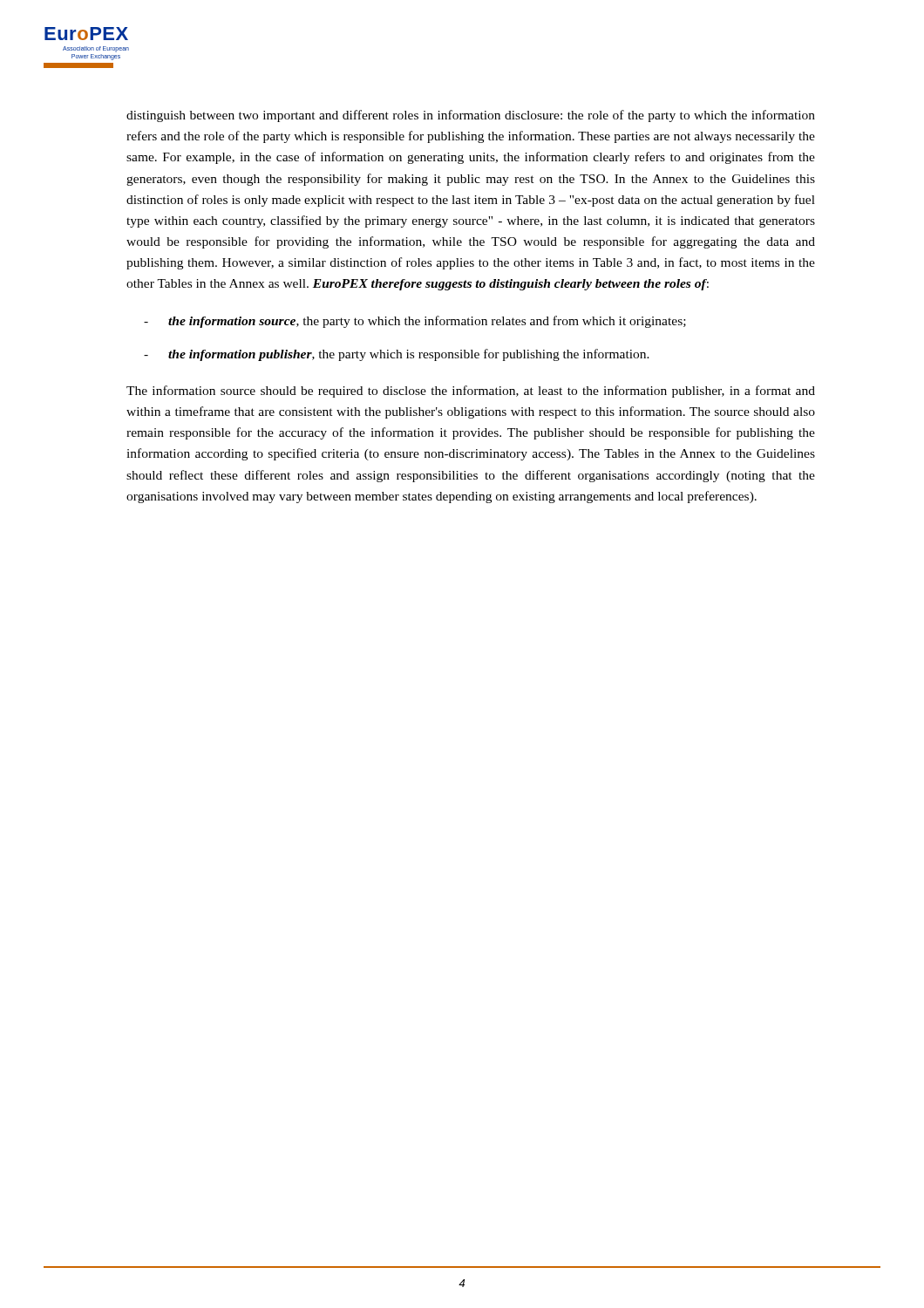The image size is (924, 1308).
Task: Locate the text starting "The information source should be"
Action: point(471,443)
